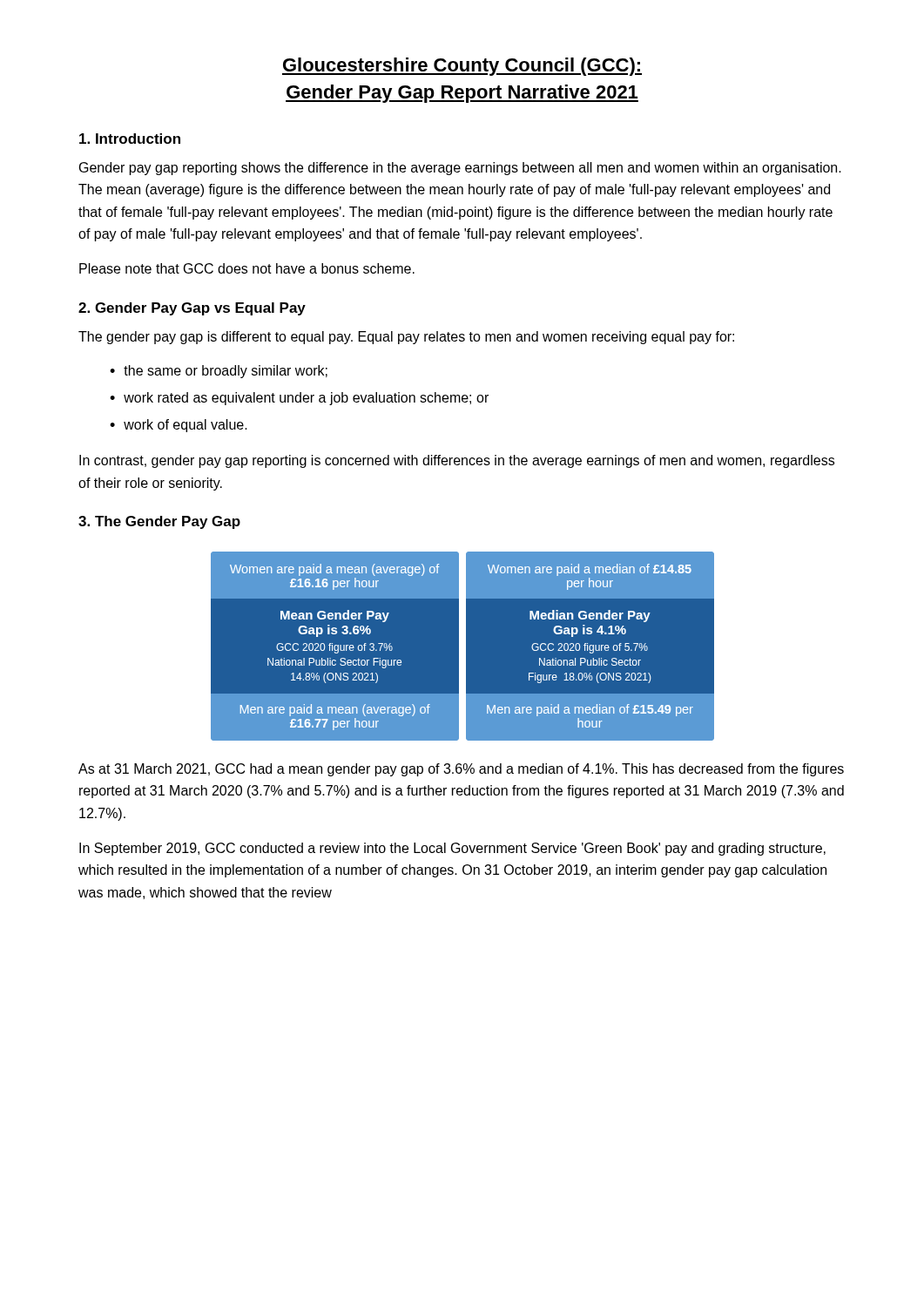The height and width of the screenshot is (1307, 924).
Task: Click on the text block that says "In contrast, gender pay gap reporting"
Action: (457, 472)
